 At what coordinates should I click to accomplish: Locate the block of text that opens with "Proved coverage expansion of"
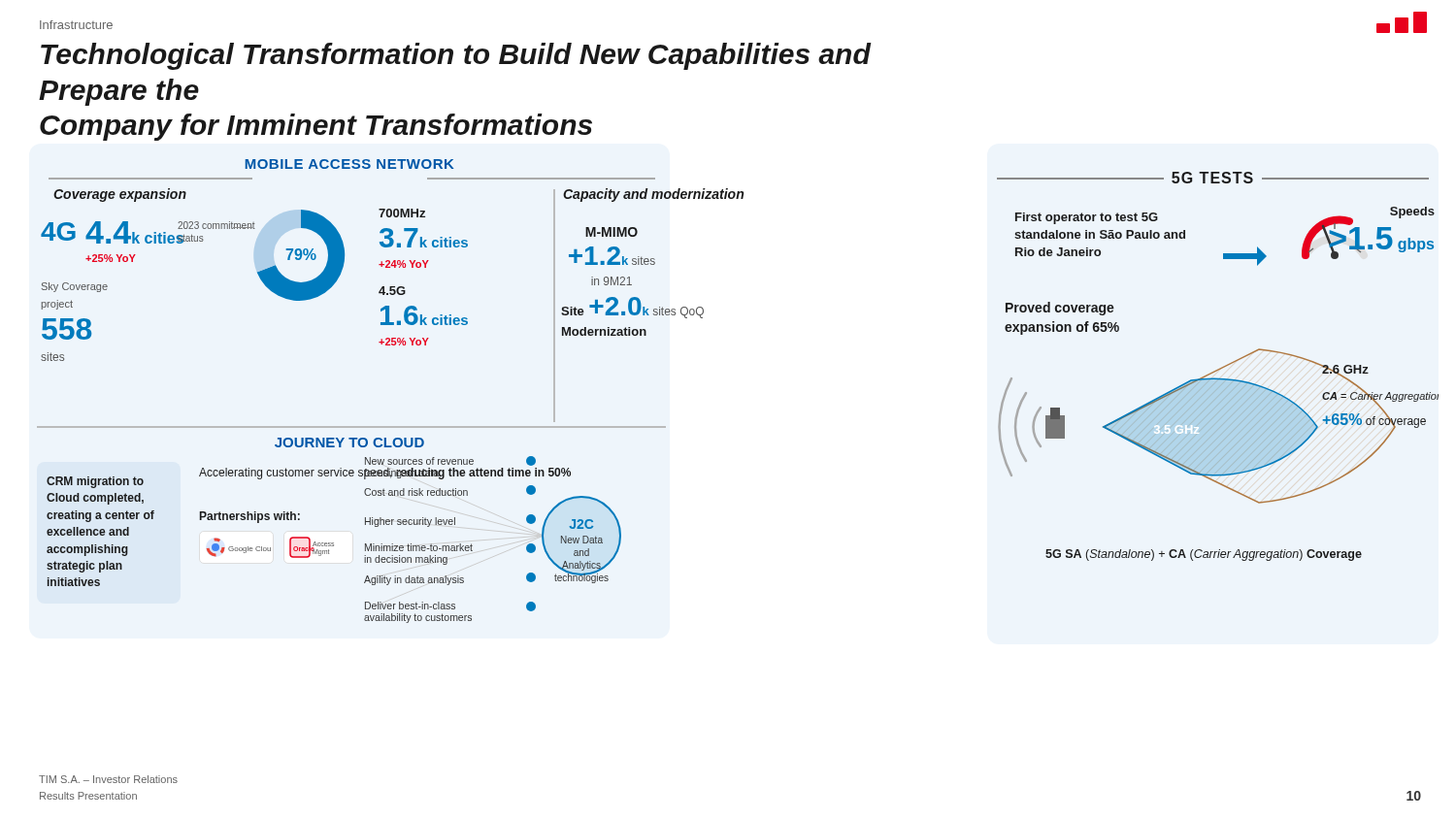tap(1062, 317)
